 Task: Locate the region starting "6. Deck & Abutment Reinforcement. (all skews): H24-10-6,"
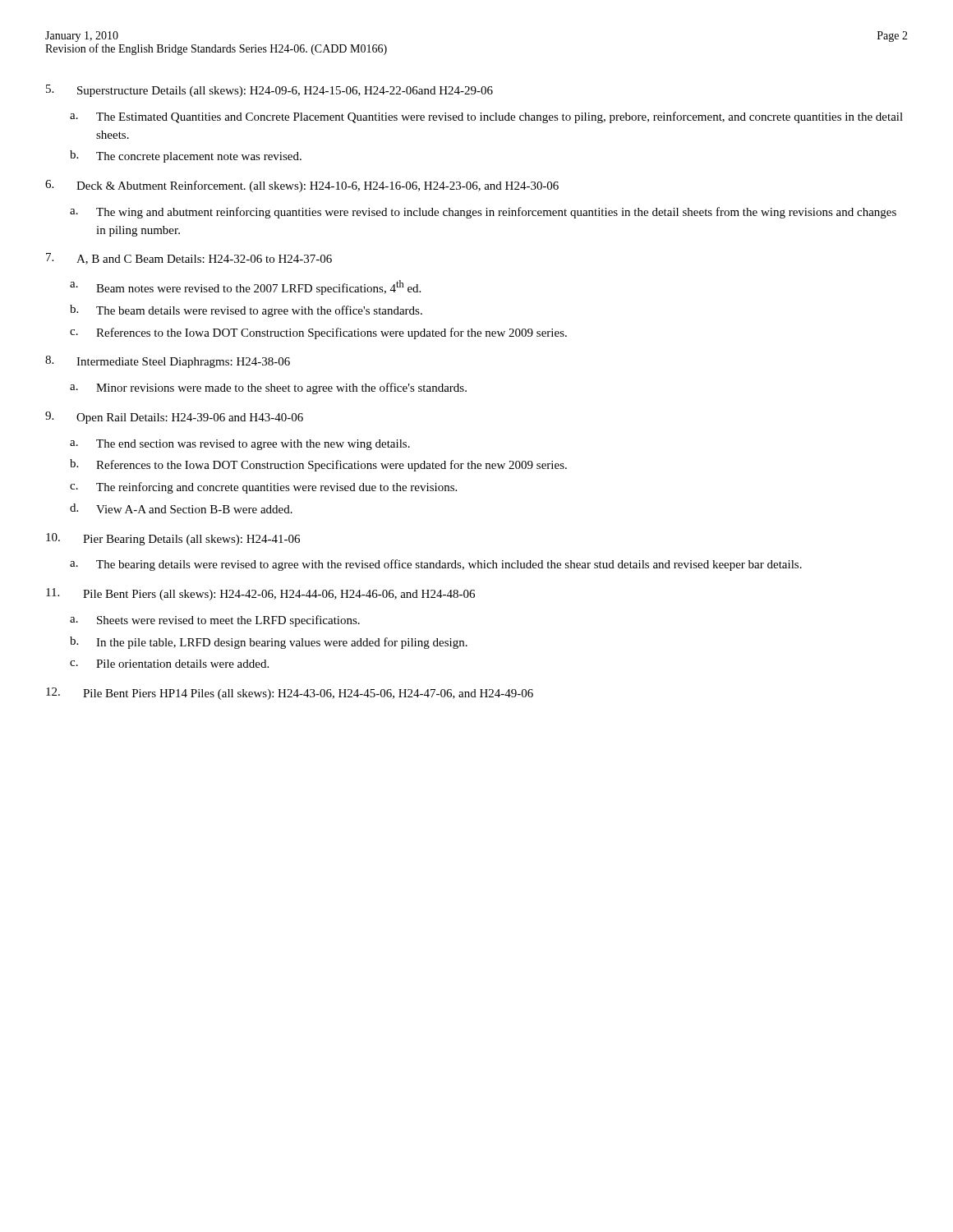[476, 186]
